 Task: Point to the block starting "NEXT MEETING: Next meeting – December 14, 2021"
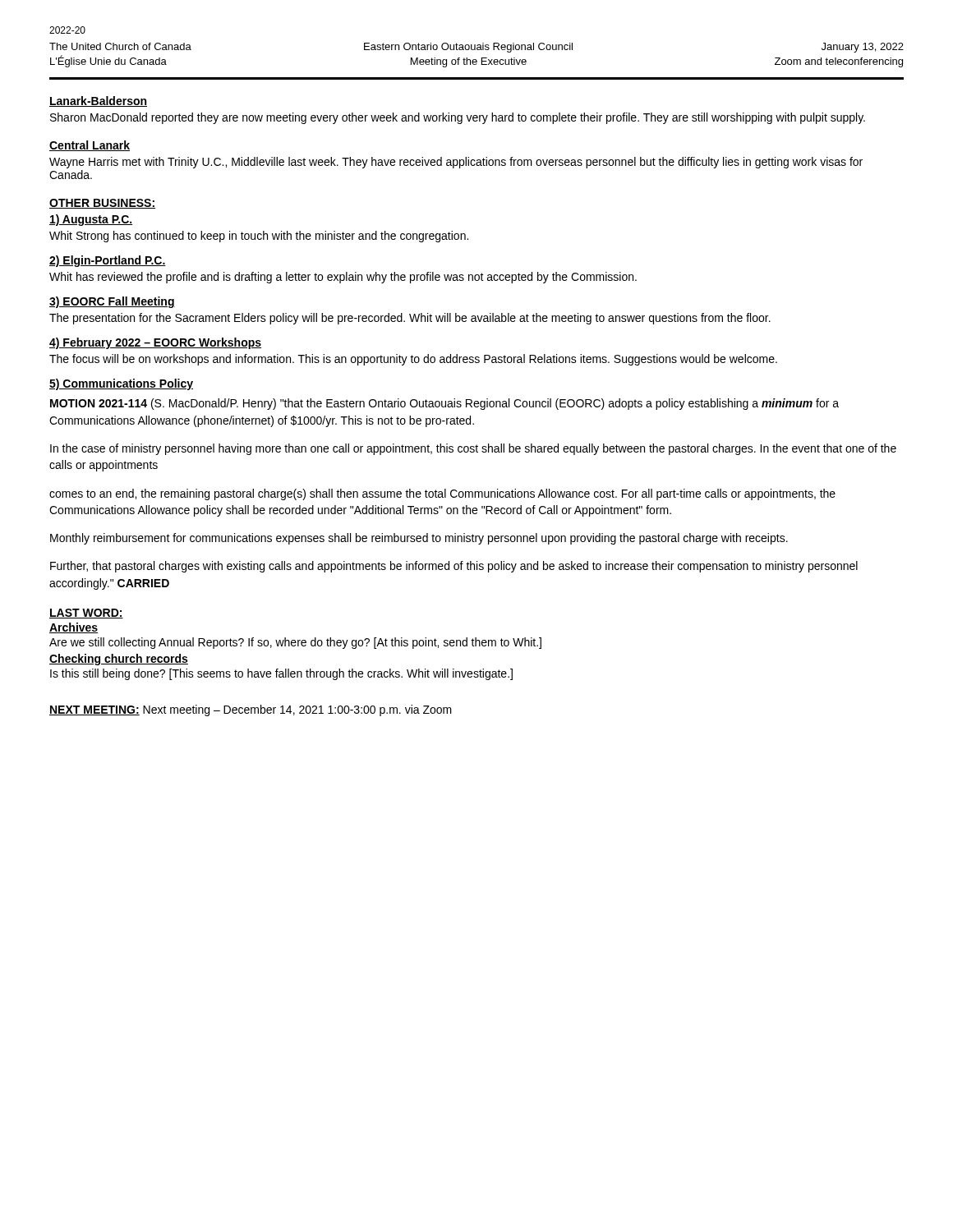(251, 710)
